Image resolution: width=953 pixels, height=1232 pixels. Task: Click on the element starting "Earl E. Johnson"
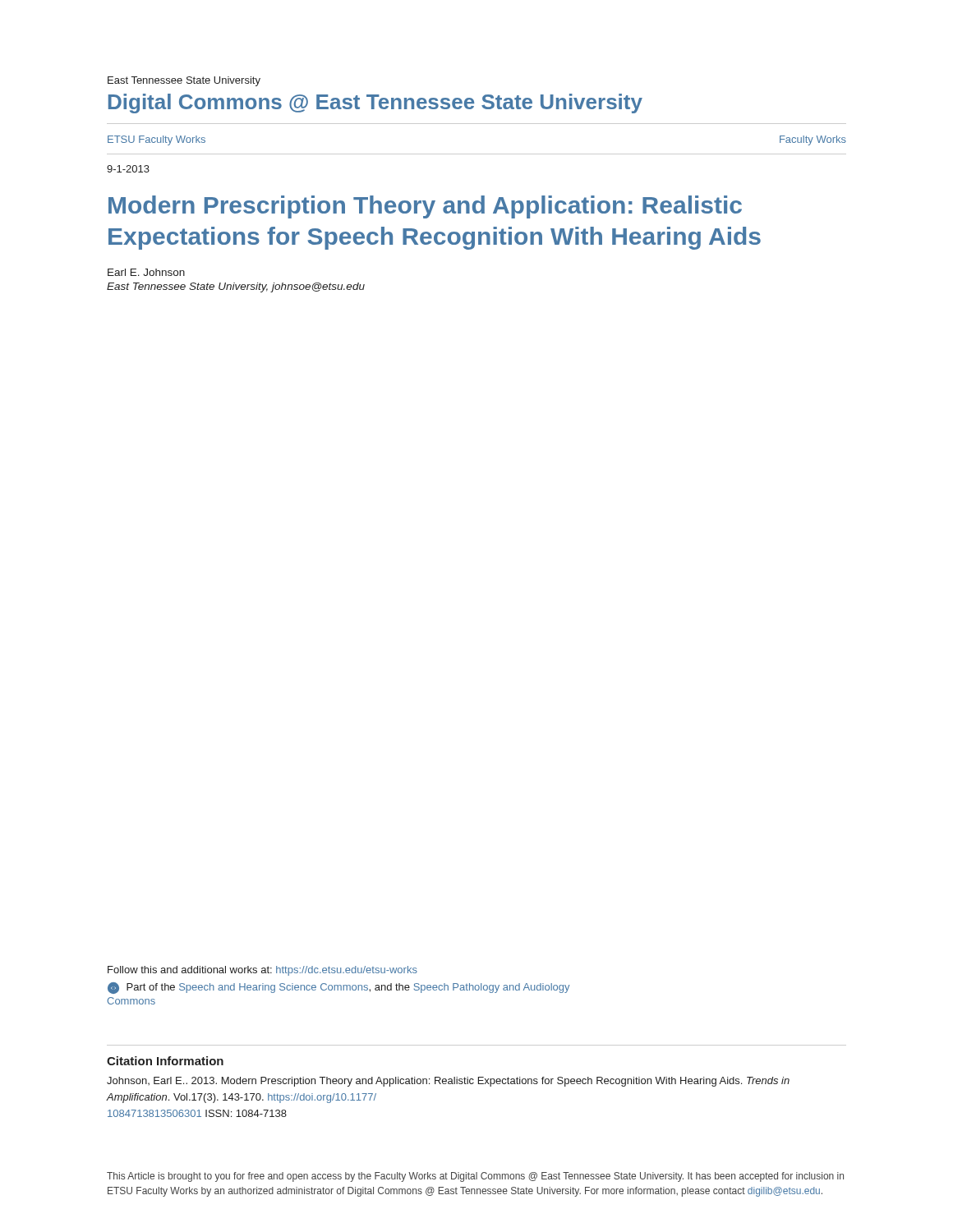point(146,272)
